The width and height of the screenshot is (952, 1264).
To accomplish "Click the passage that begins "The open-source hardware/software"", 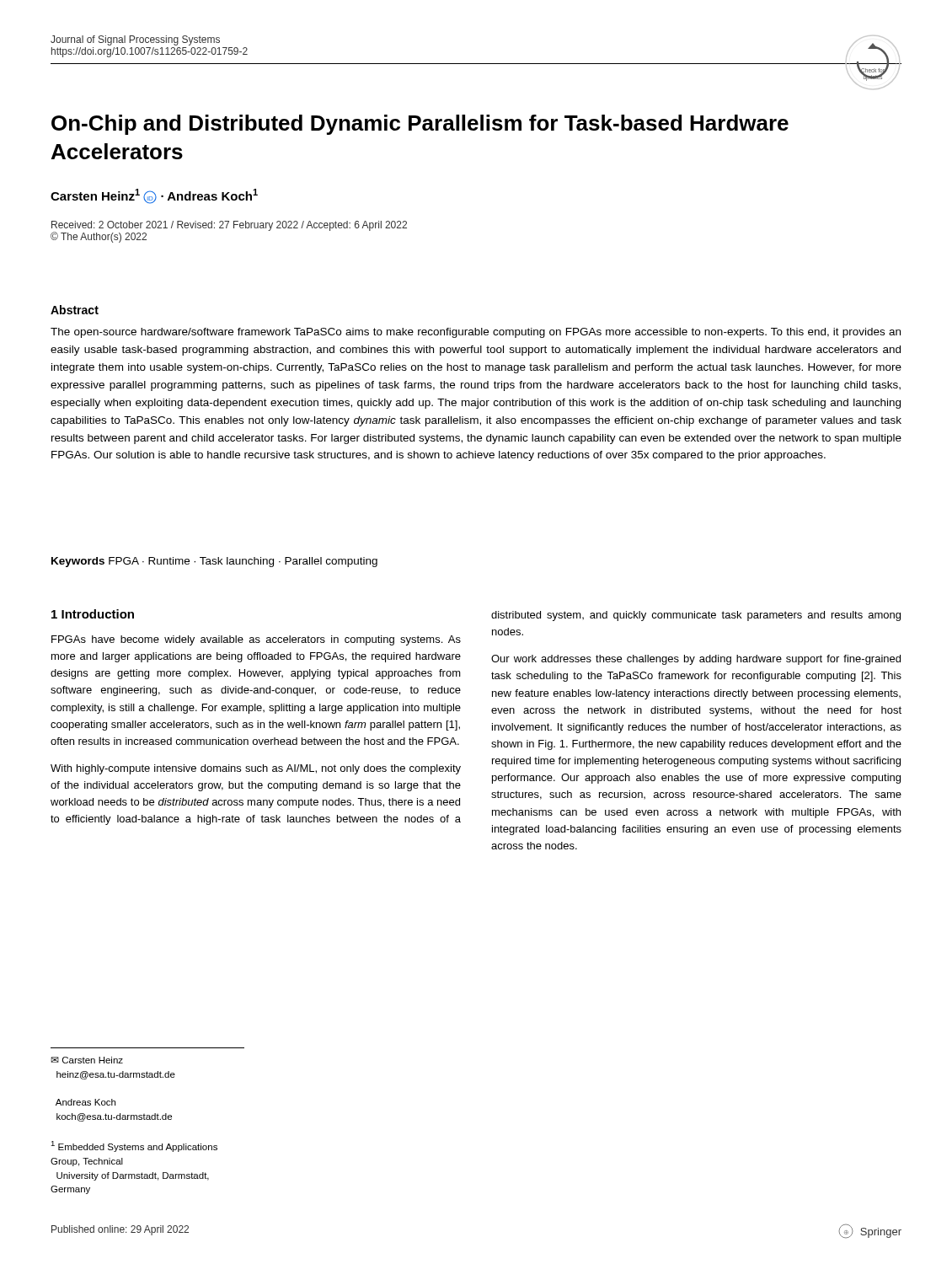I will (x=476, y=393).
